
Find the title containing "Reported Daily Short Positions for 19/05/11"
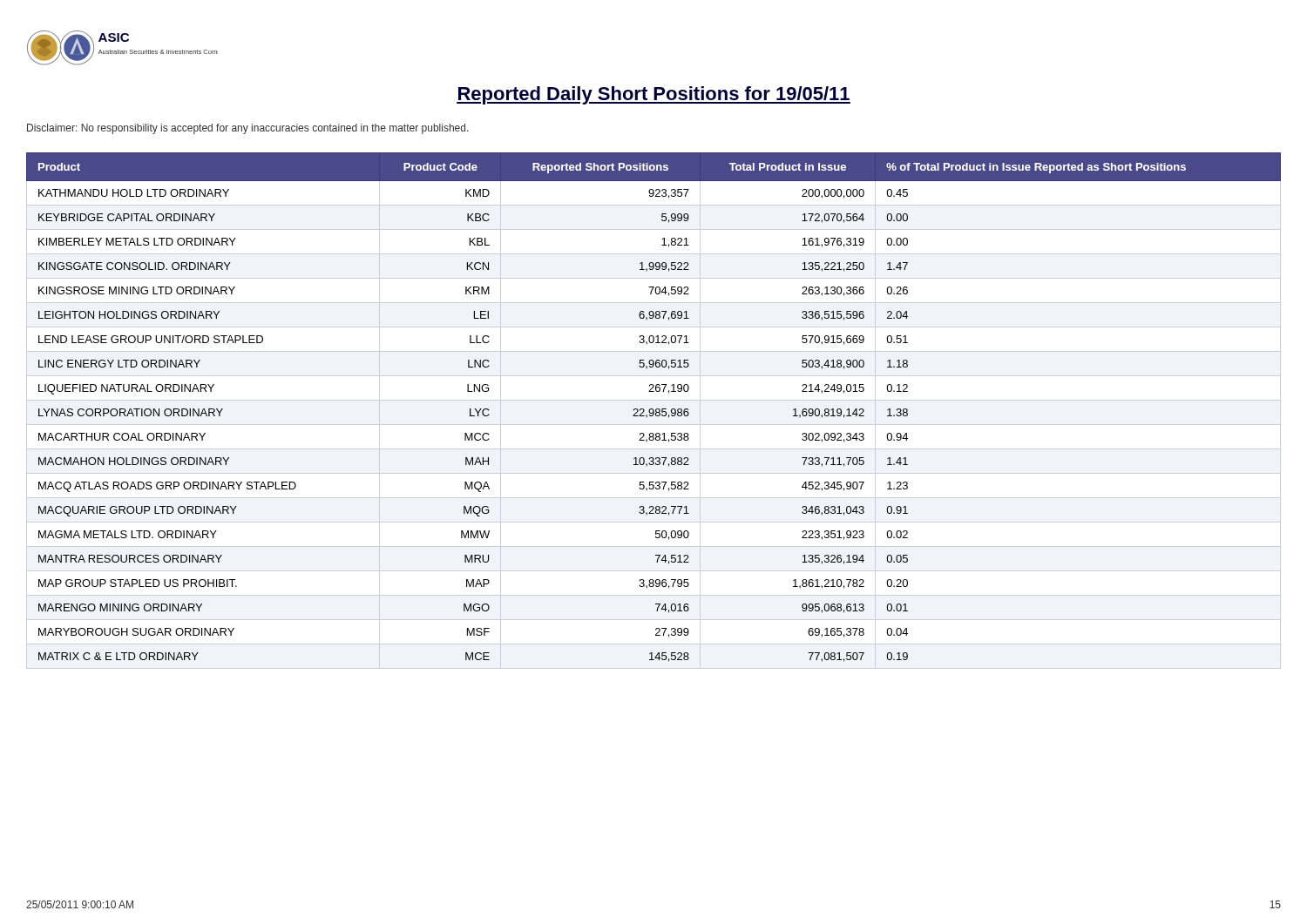tap(654, 94)
